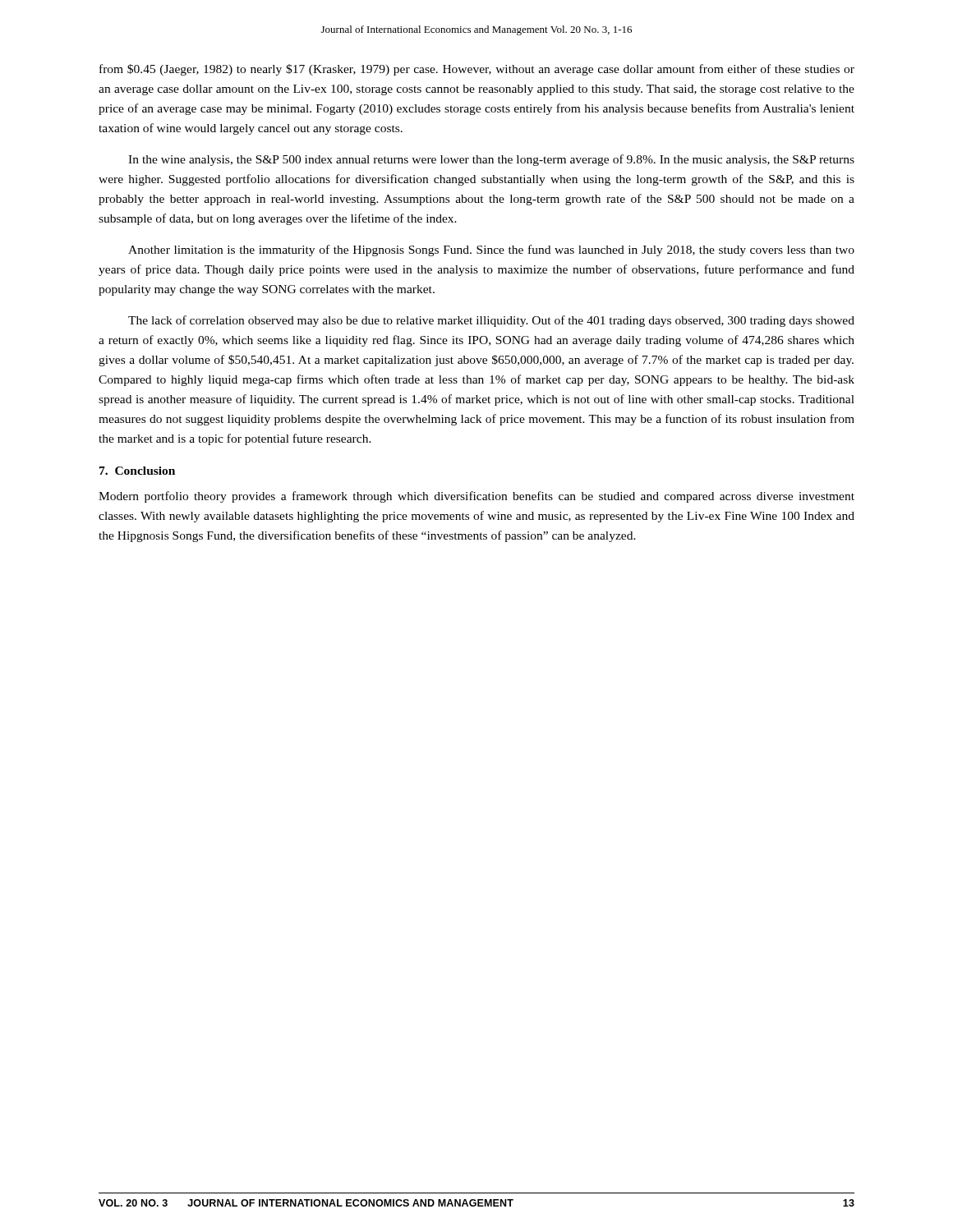
Task: Find the block on this page that starts "Modern portfolio theory"
Action: click(x=476, y=516)
